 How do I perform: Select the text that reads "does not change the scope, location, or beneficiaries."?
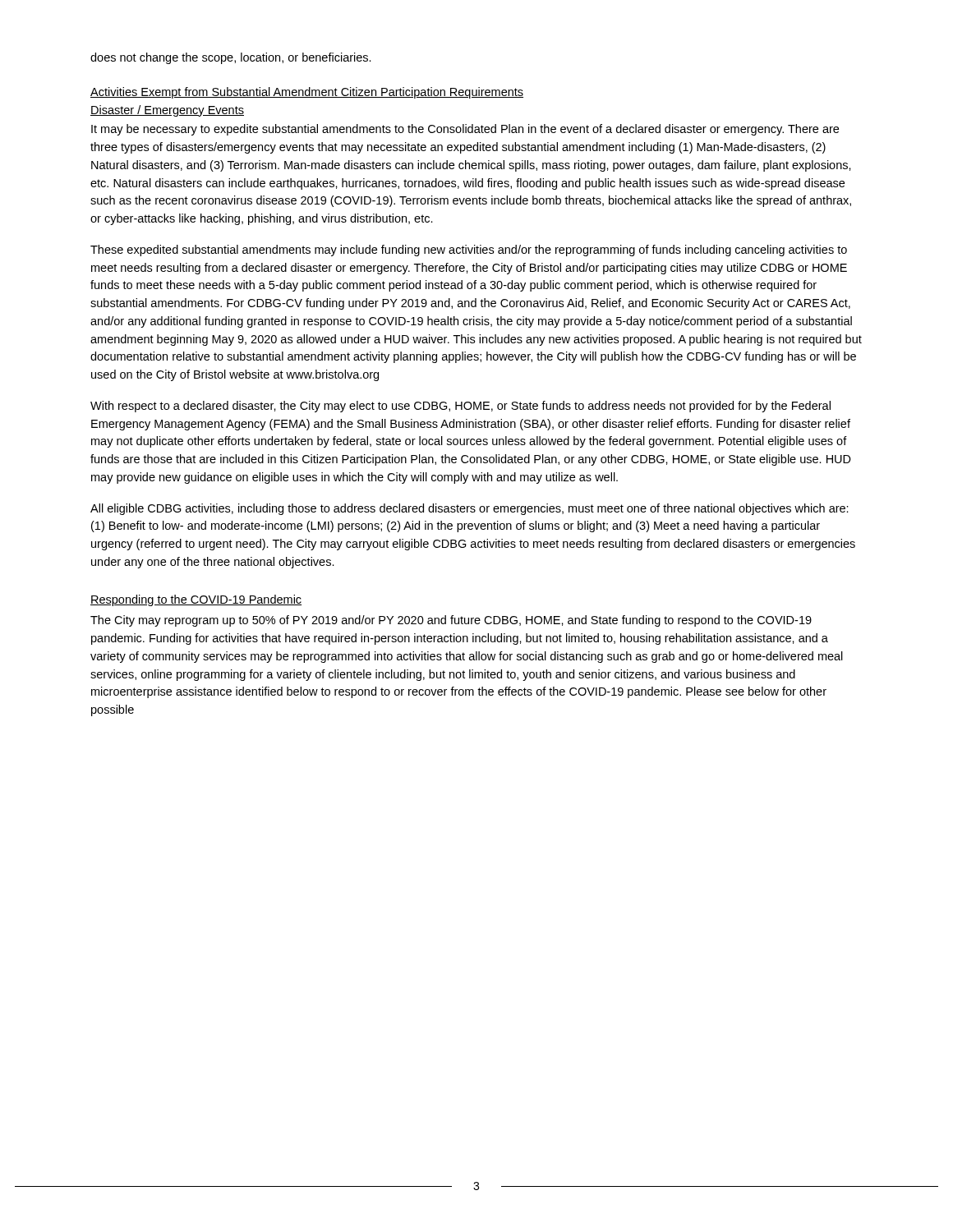[x=231, y=57]
